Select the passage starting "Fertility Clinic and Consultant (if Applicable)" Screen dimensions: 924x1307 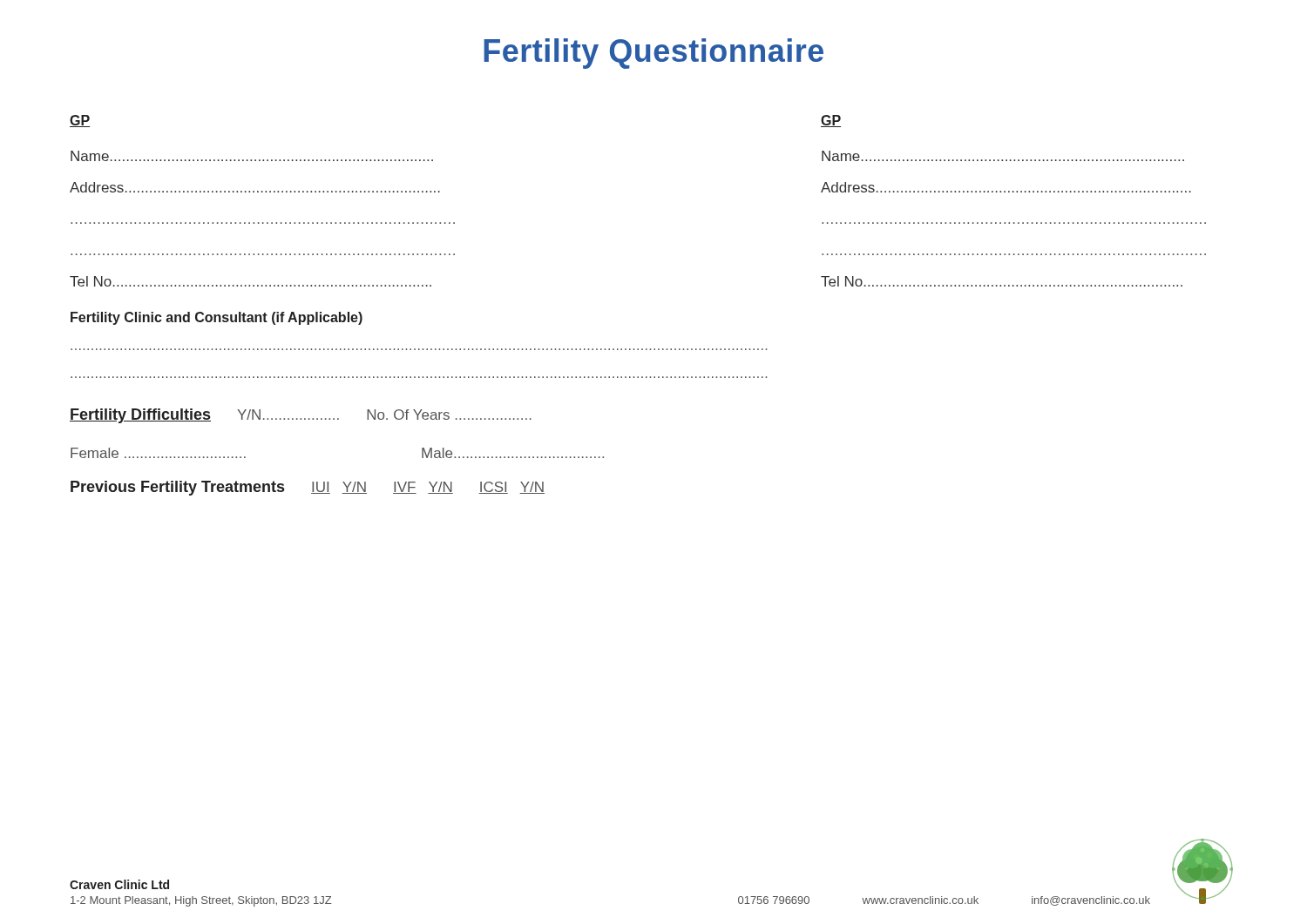coord(216,317)
